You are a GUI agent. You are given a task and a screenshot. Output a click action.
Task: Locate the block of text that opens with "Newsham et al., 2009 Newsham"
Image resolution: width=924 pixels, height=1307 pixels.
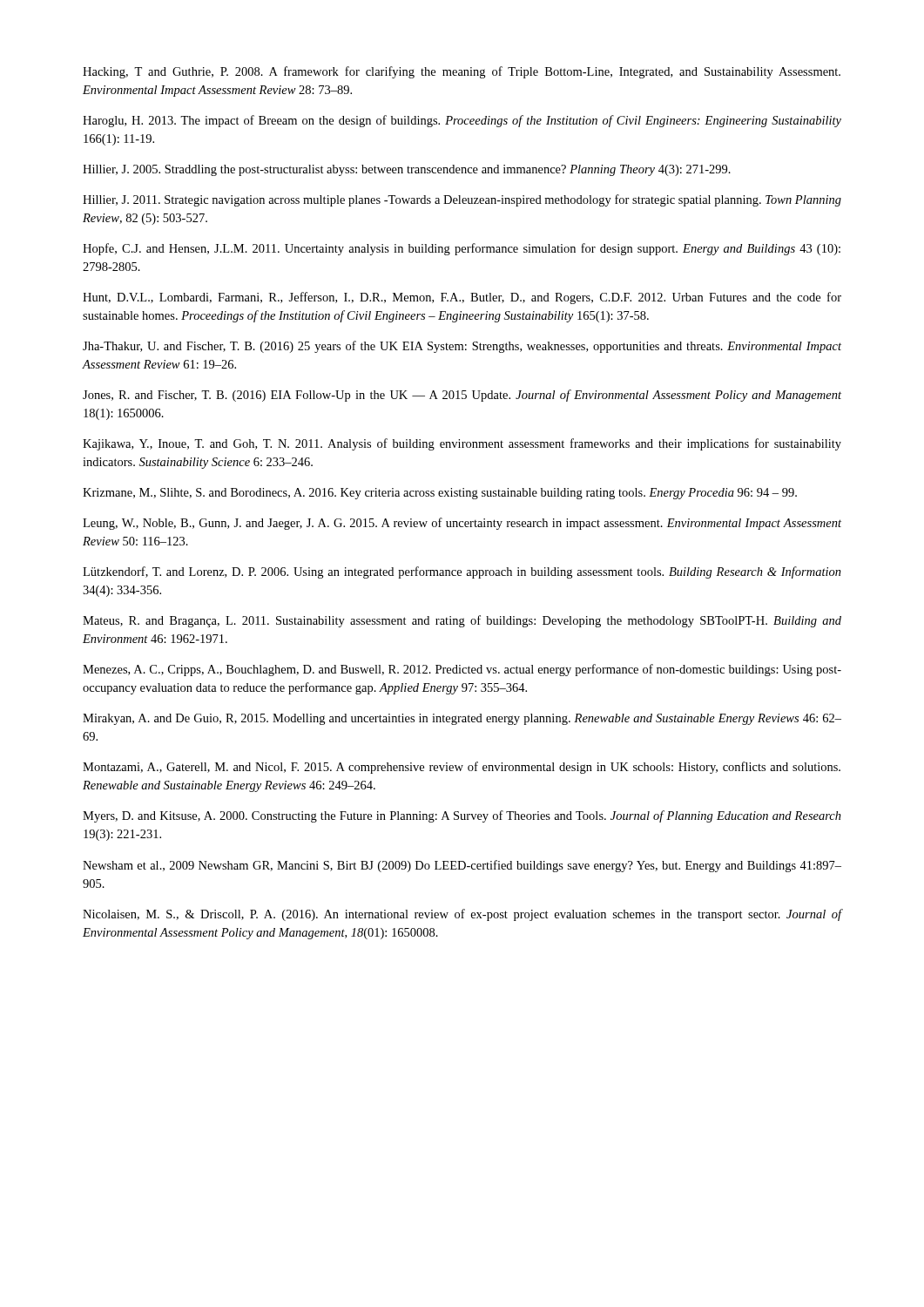(462, 874)
